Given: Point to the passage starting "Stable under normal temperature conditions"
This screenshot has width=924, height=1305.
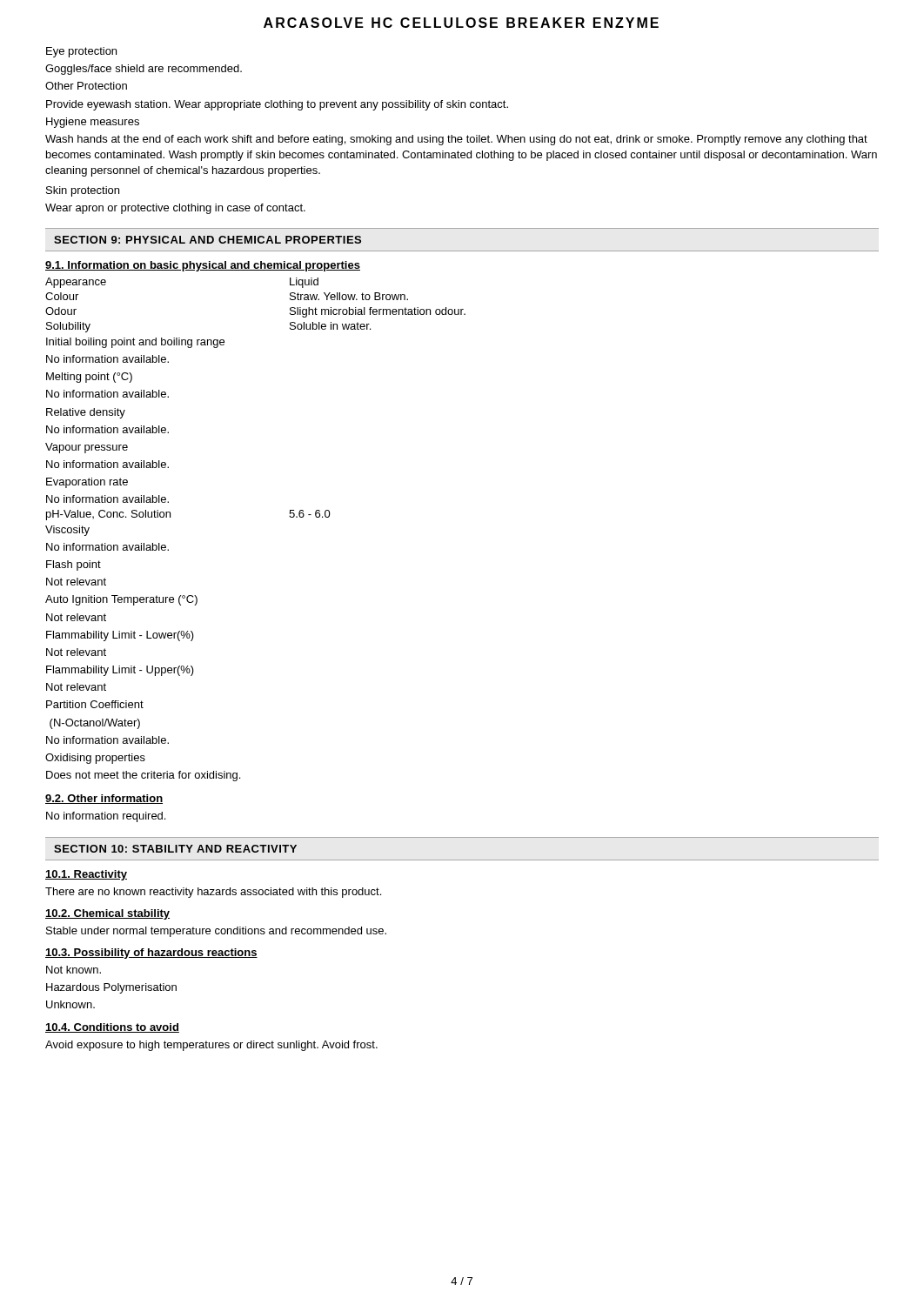Looking at the screenshot, I should [x=216, y=930].
